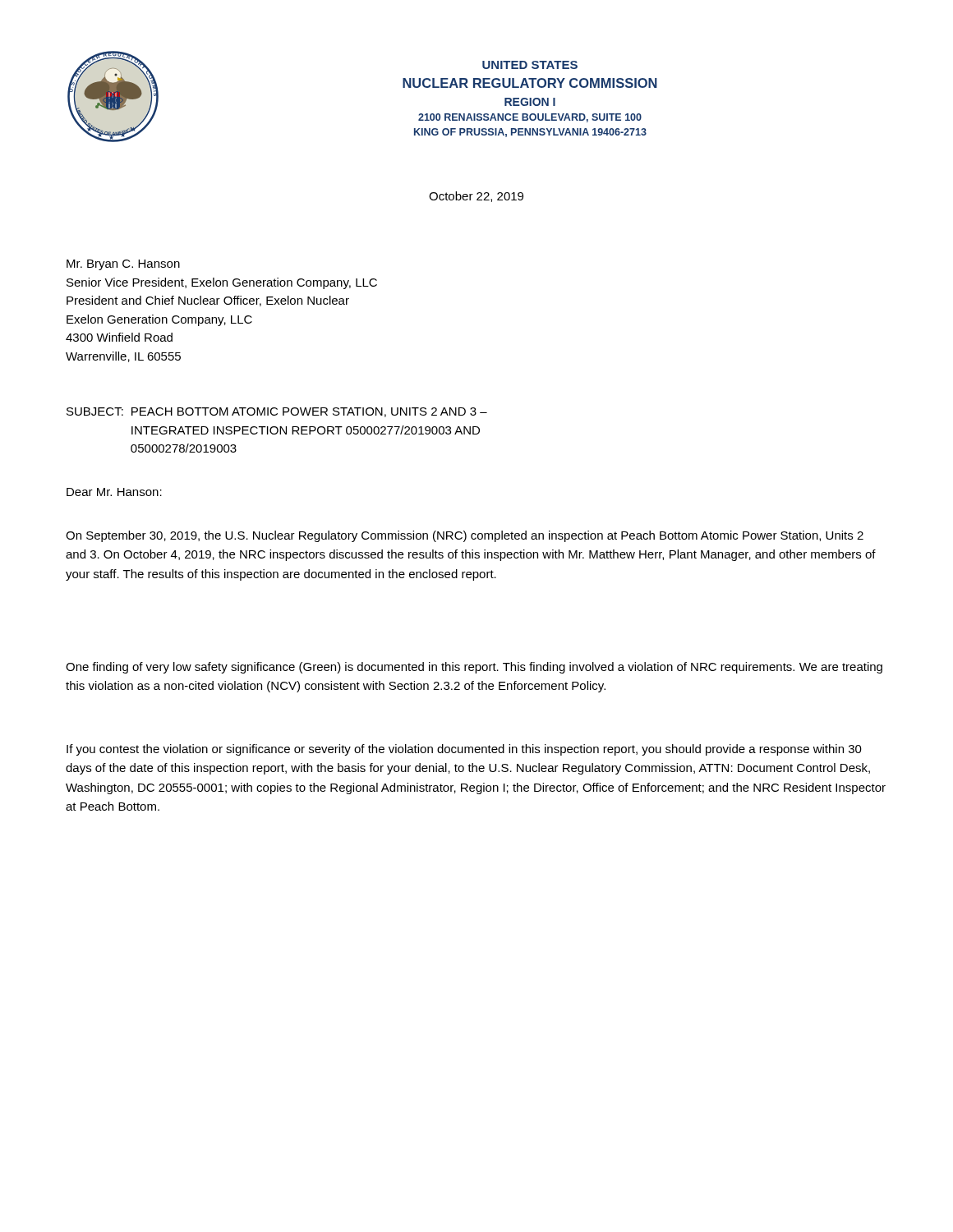The height and width of the screenshot is (1232, 953).
Task: Locate the block of text that opens with "One finding of very low safety significance (Green)"
Action: pyautogui.click(x=474, y=676)
